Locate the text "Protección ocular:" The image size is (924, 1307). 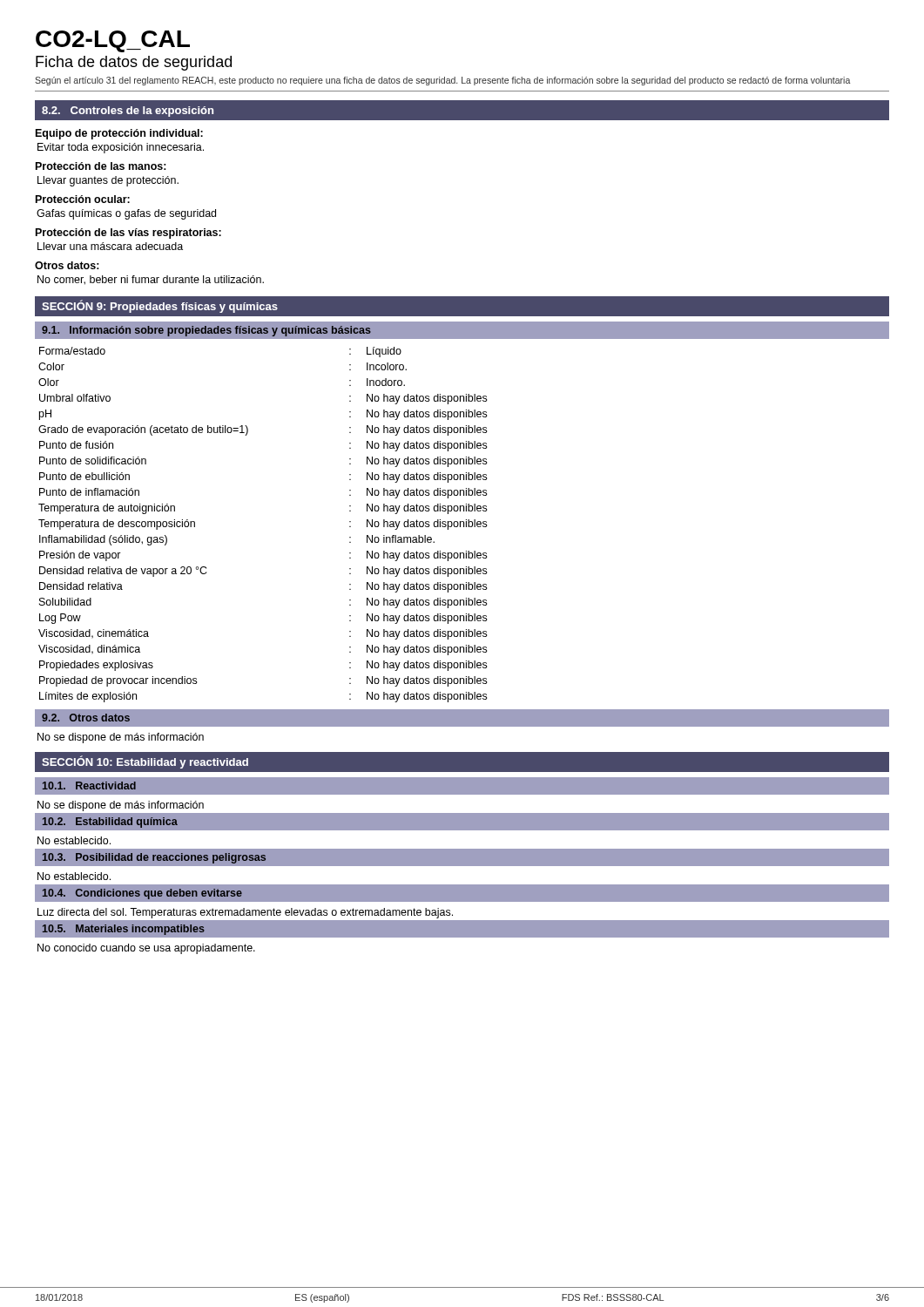pos(83,199)
